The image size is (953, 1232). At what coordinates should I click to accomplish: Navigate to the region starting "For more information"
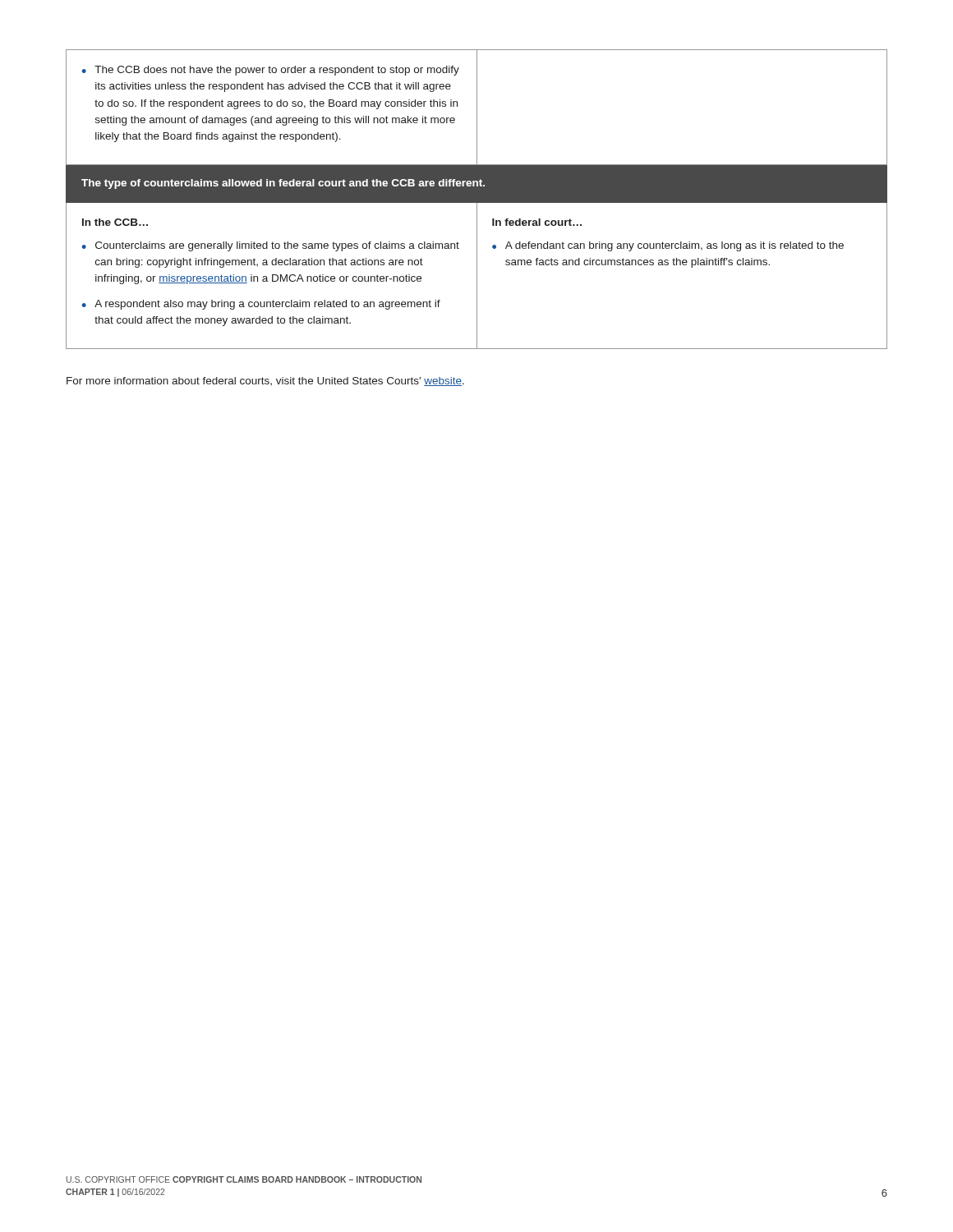point(265,381)
